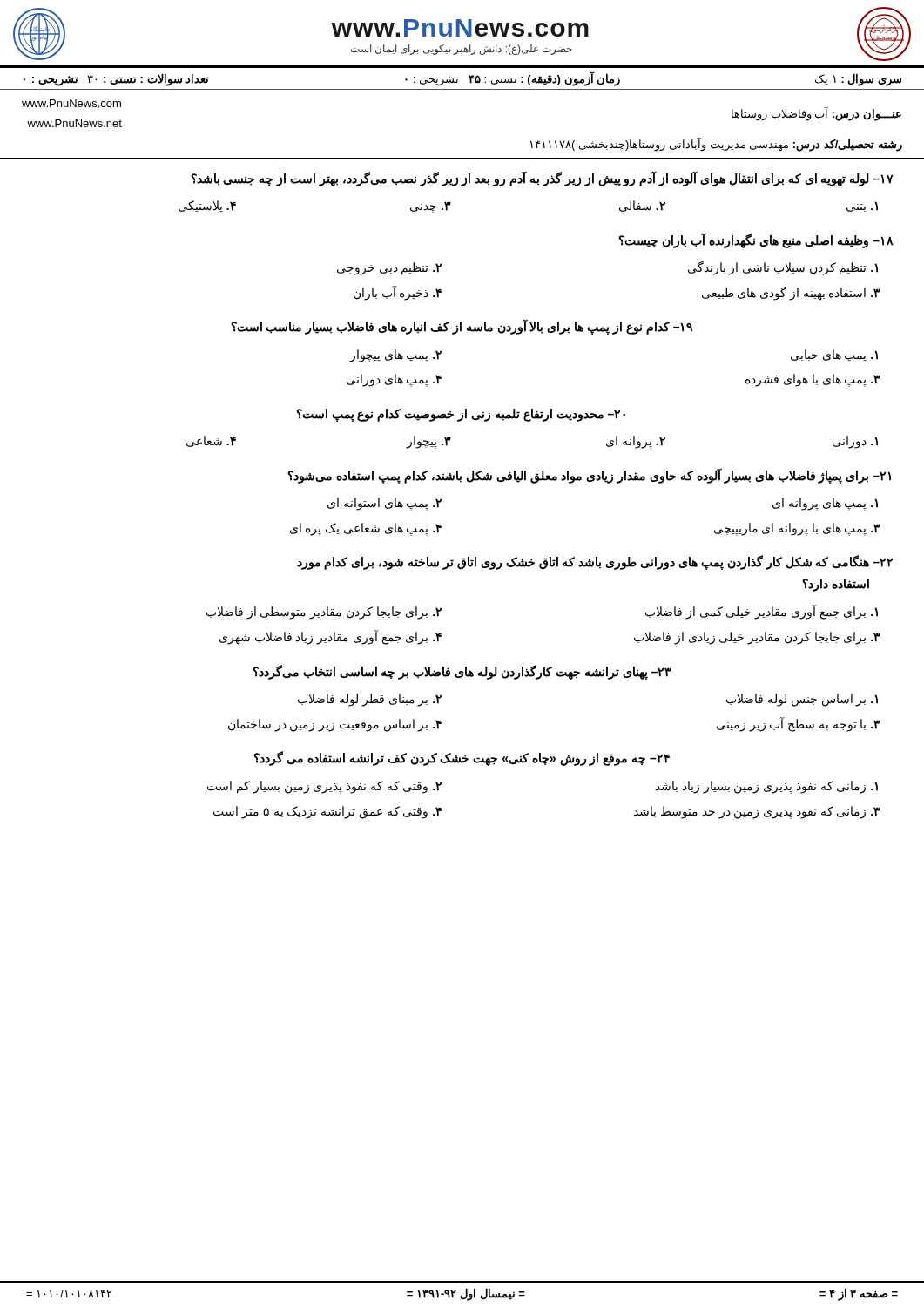
Task: Point to the block beginning "۱. تنظیم کردن سیلاب ناشی از بارندگی ۲."
Action: click(779, 271)
